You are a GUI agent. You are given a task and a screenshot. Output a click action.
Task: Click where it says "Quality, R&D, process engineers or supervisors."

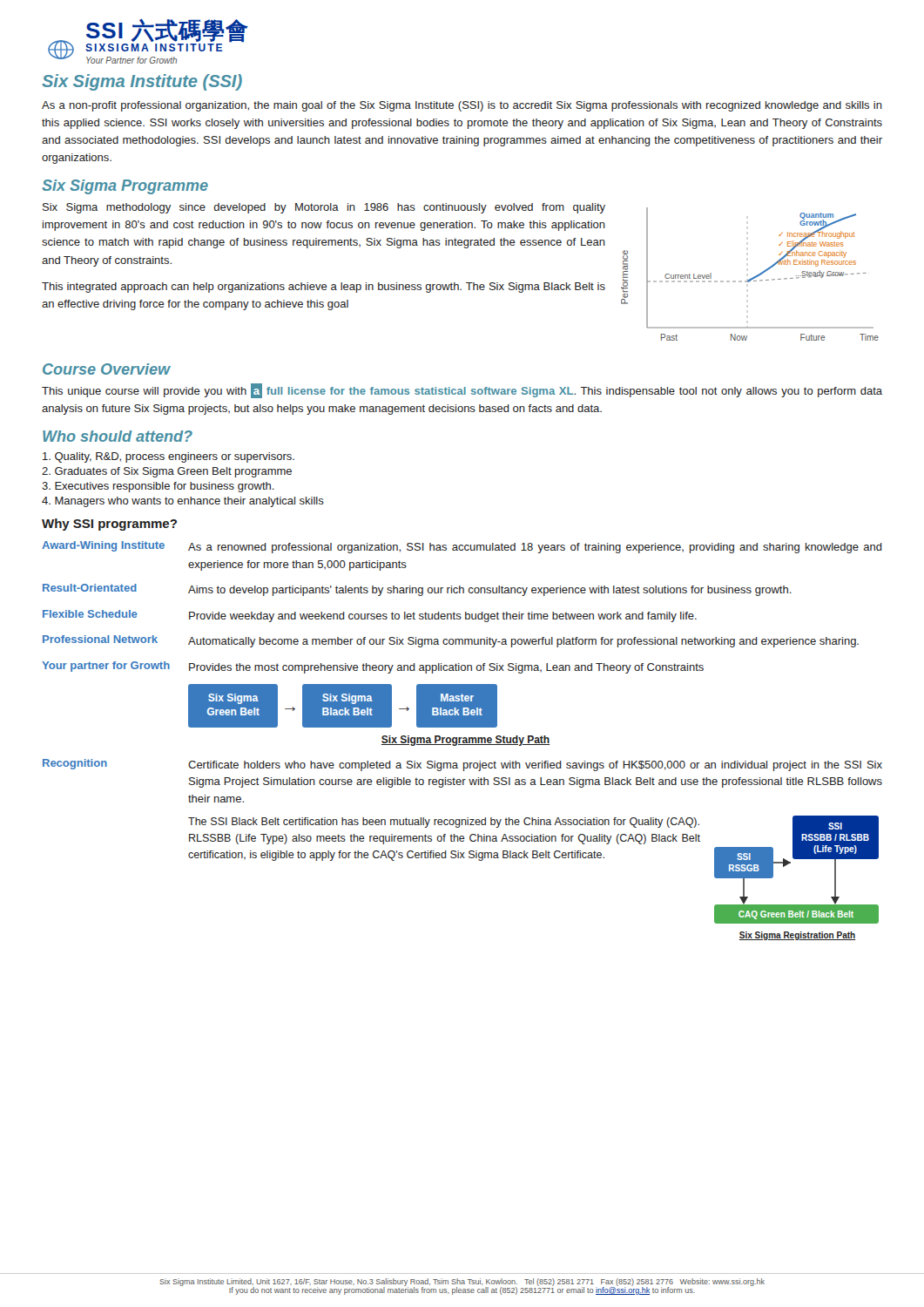[168, 457]
